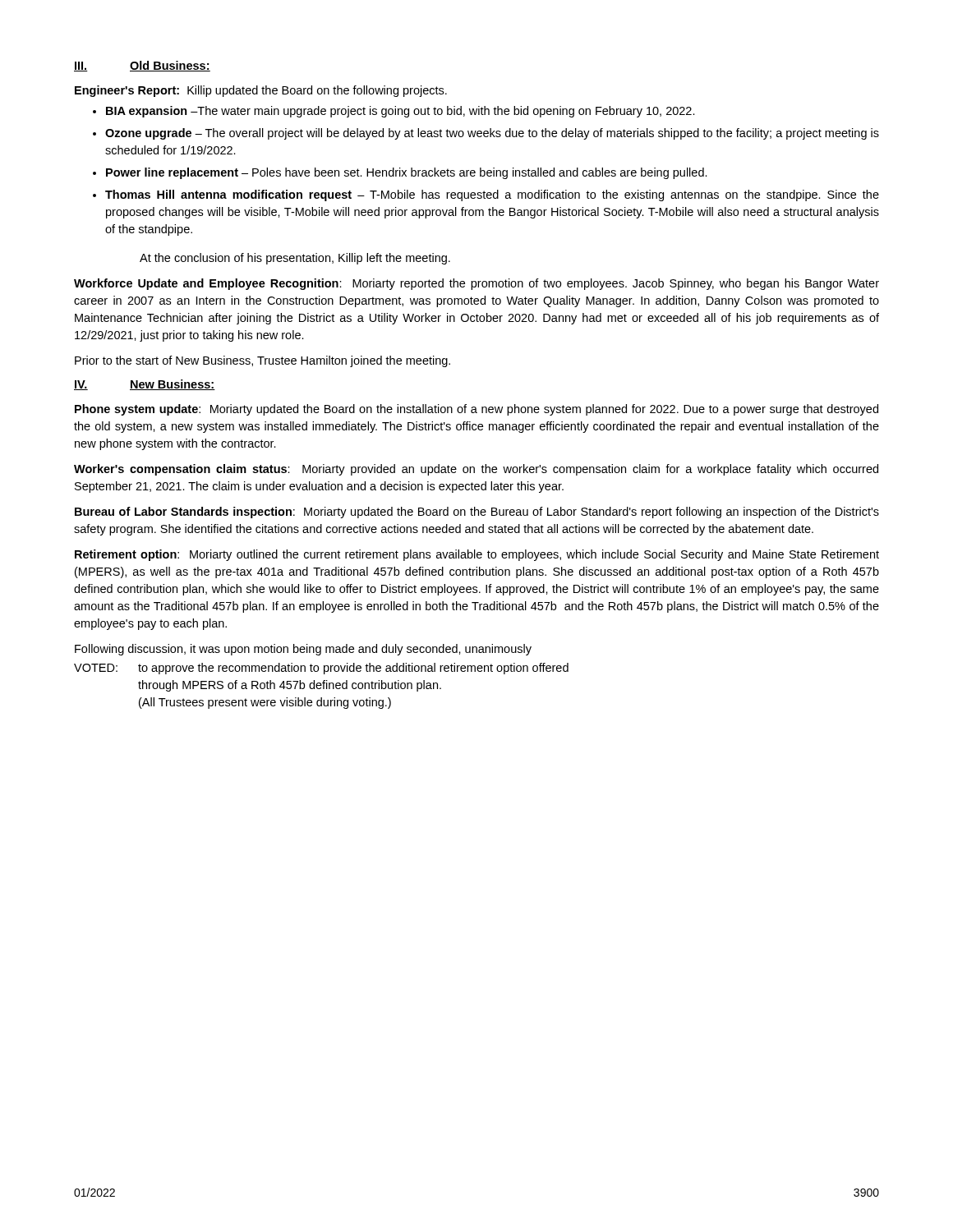Find the block on this page that starts "At the conclusion of his presentation,"
Image resolution: width=953 pixels, height=1232 pixels.
click(x=295, y=258)
